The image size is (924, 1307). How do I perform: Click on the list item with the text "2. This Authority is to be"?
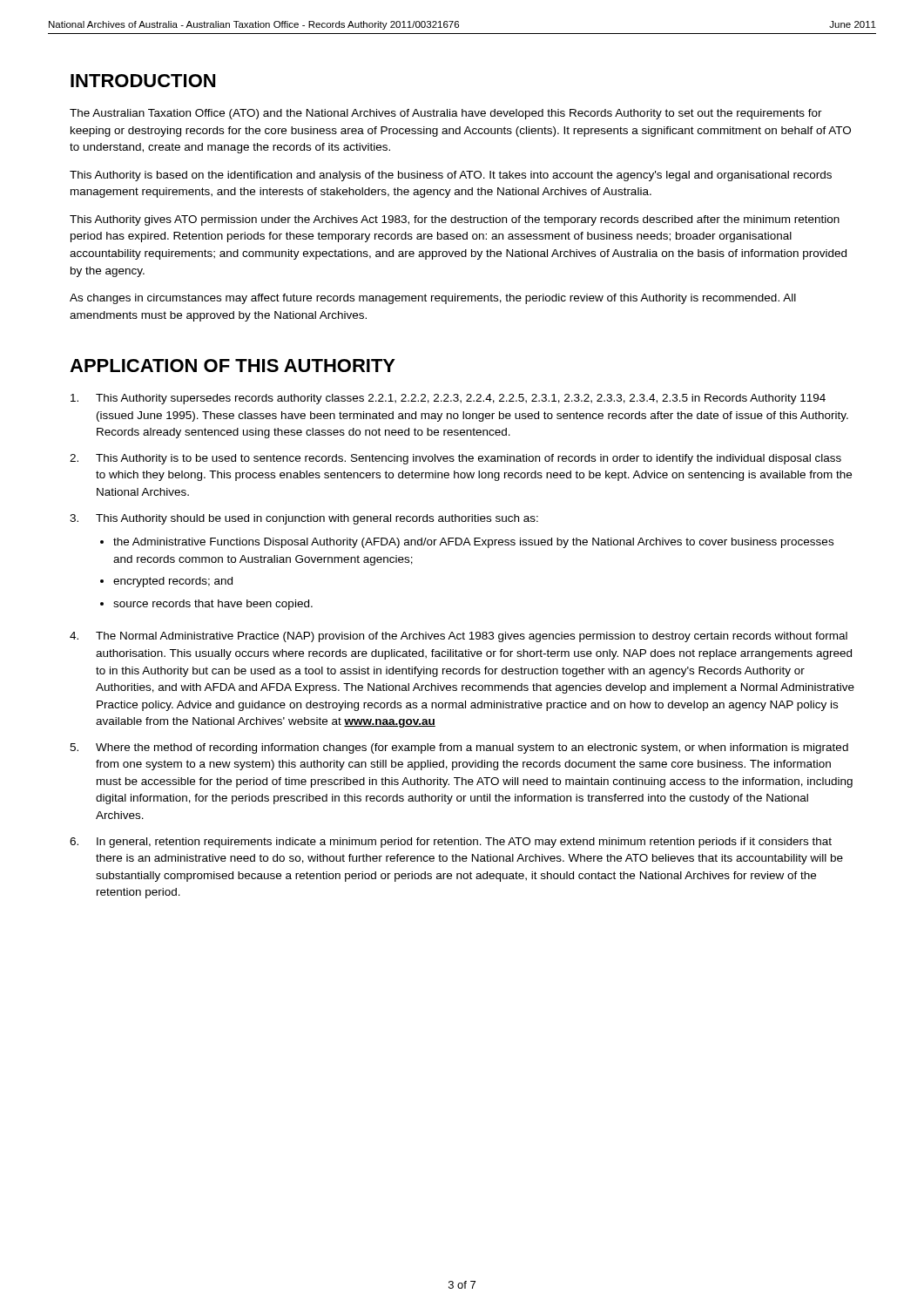point(462,475)
